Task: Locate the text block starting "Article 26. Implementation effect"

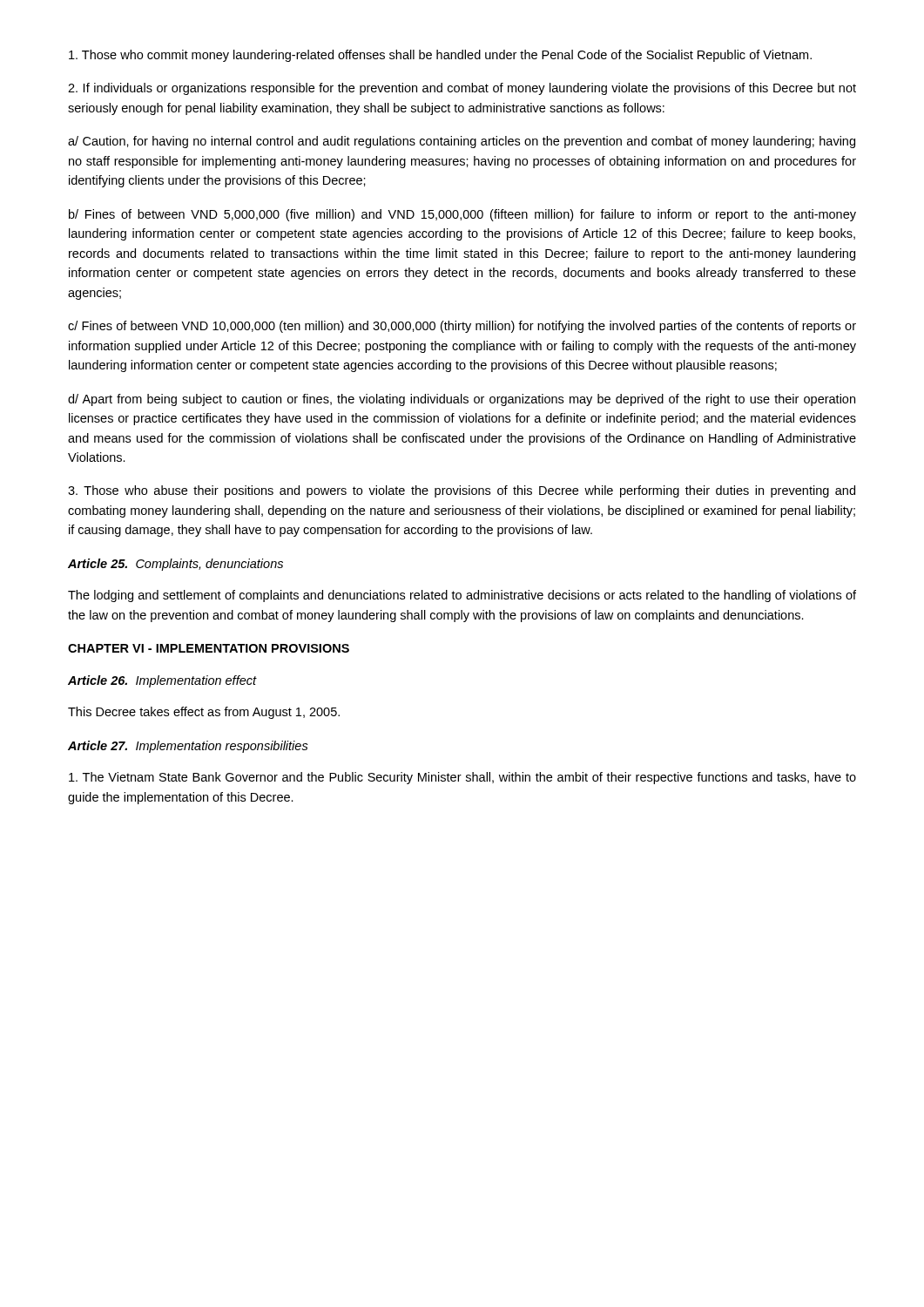Action: [x=162, y=680]
